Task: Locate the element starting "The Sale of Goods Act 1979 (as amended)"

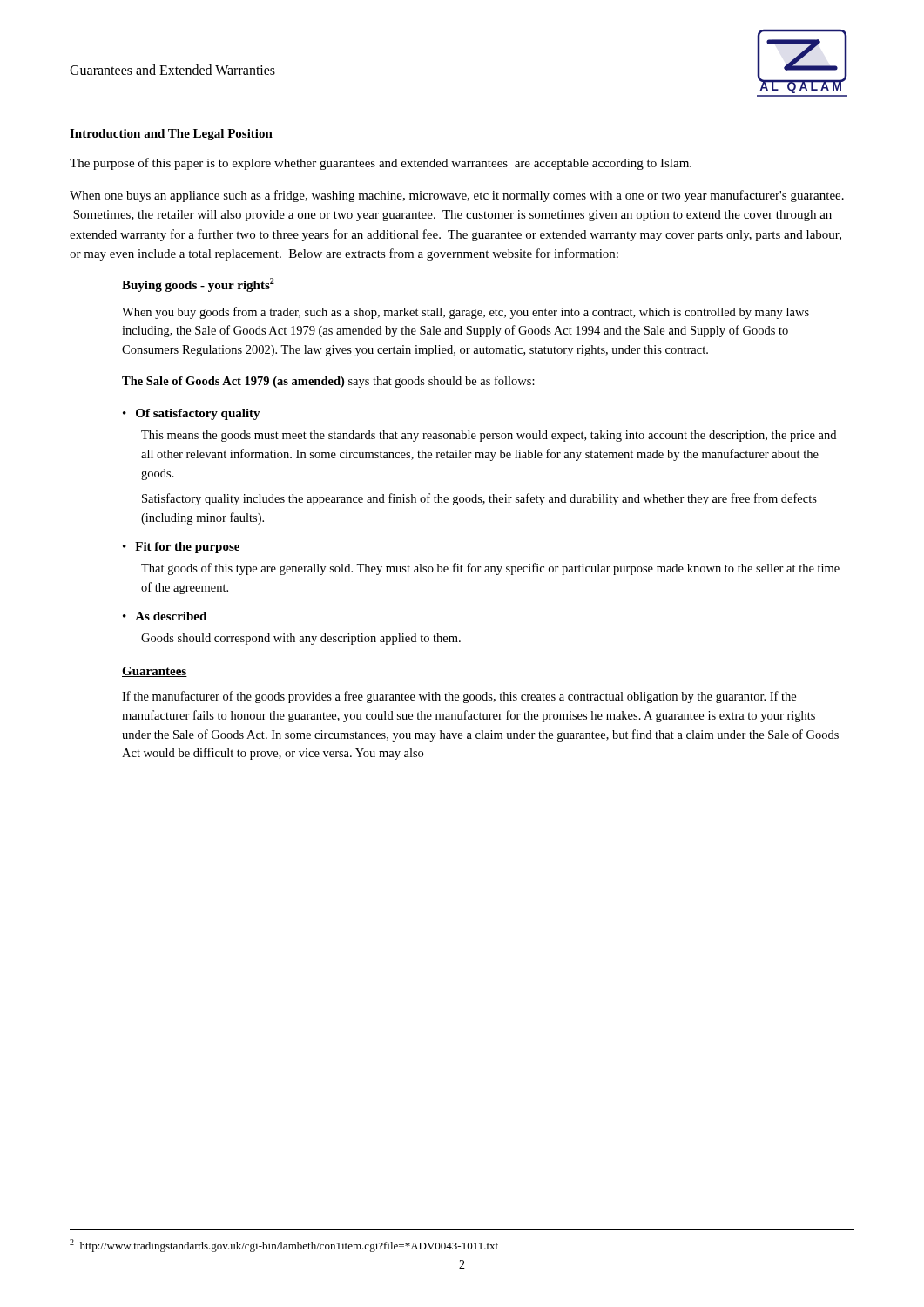Action: pyautogui.click(x=329, y=381)
